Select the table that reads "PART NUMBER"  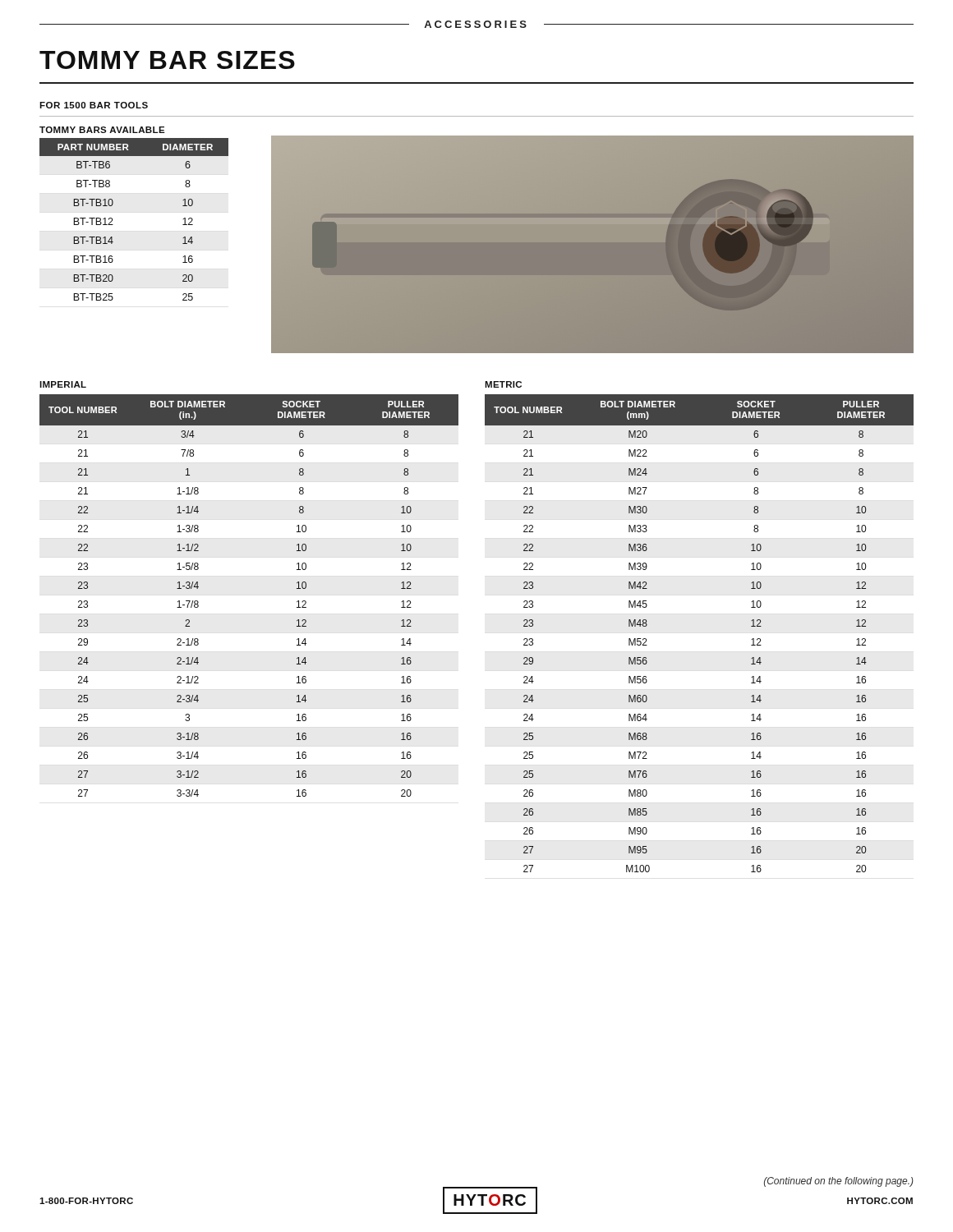pyautogui.click(x=134, y=223)
